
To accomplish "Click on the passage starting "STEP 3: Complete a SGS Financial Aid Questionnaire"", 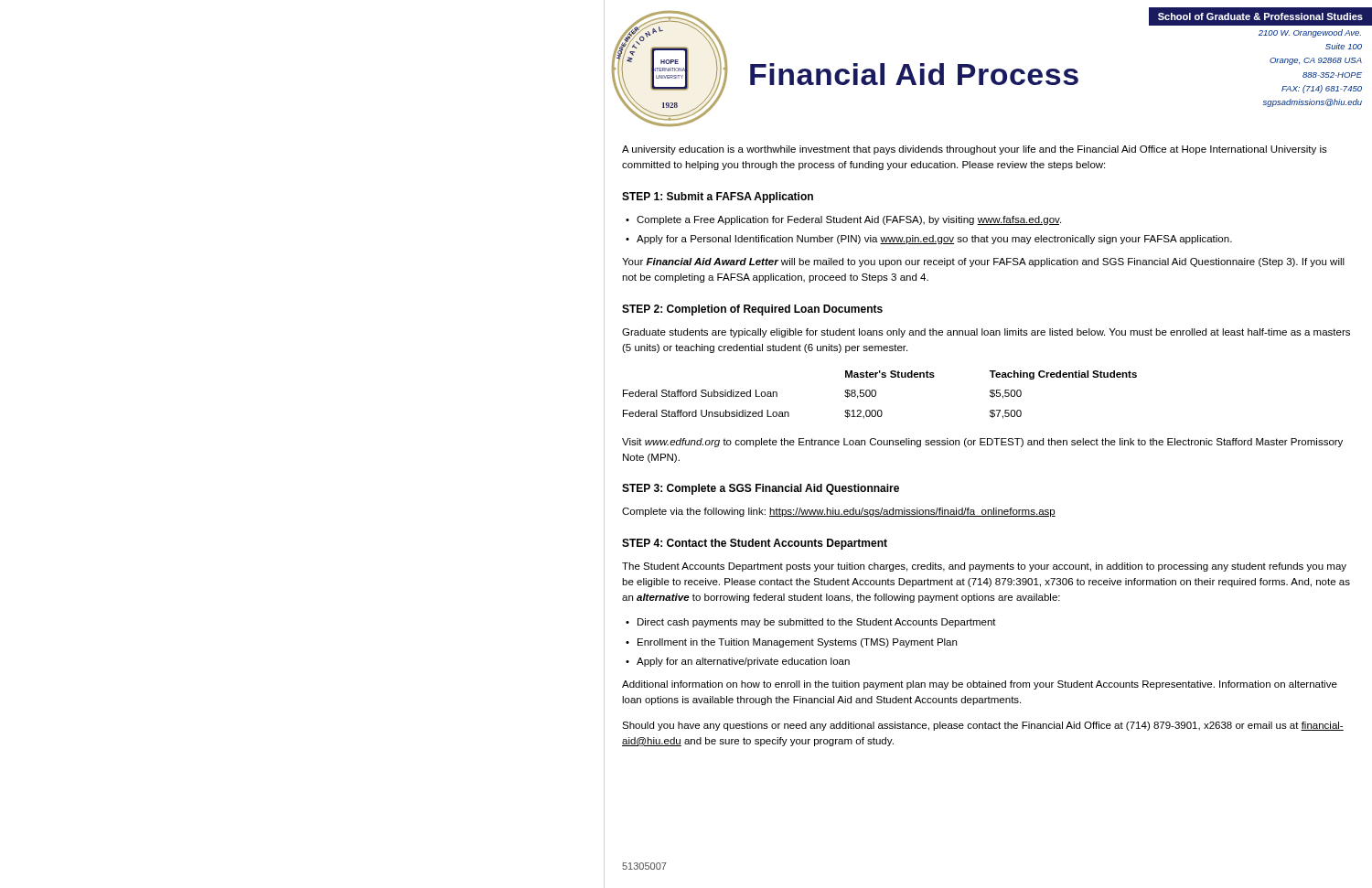I will [761, 489].
